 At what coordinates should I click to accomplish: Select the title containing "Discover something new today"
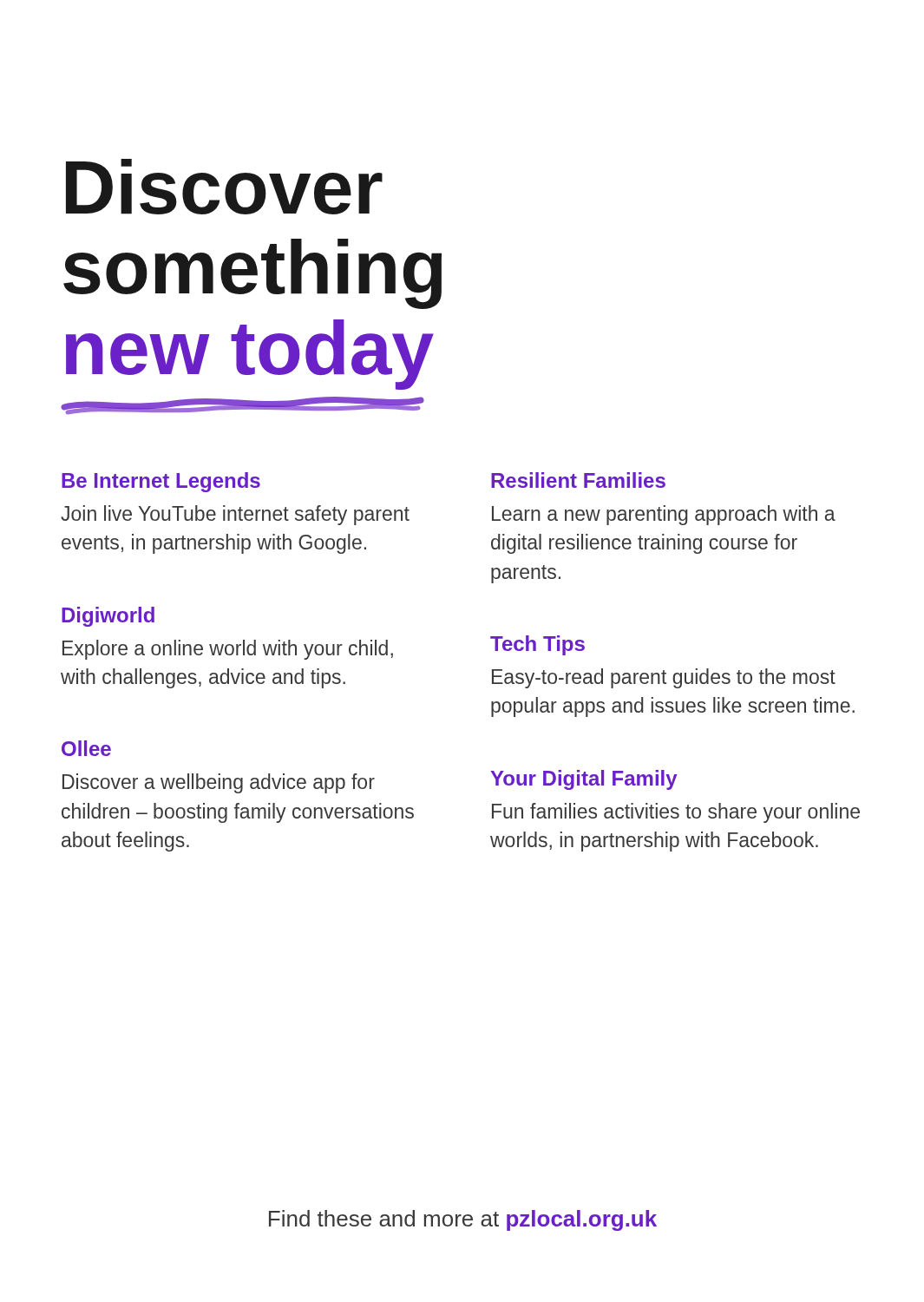(x=364, y=282)
